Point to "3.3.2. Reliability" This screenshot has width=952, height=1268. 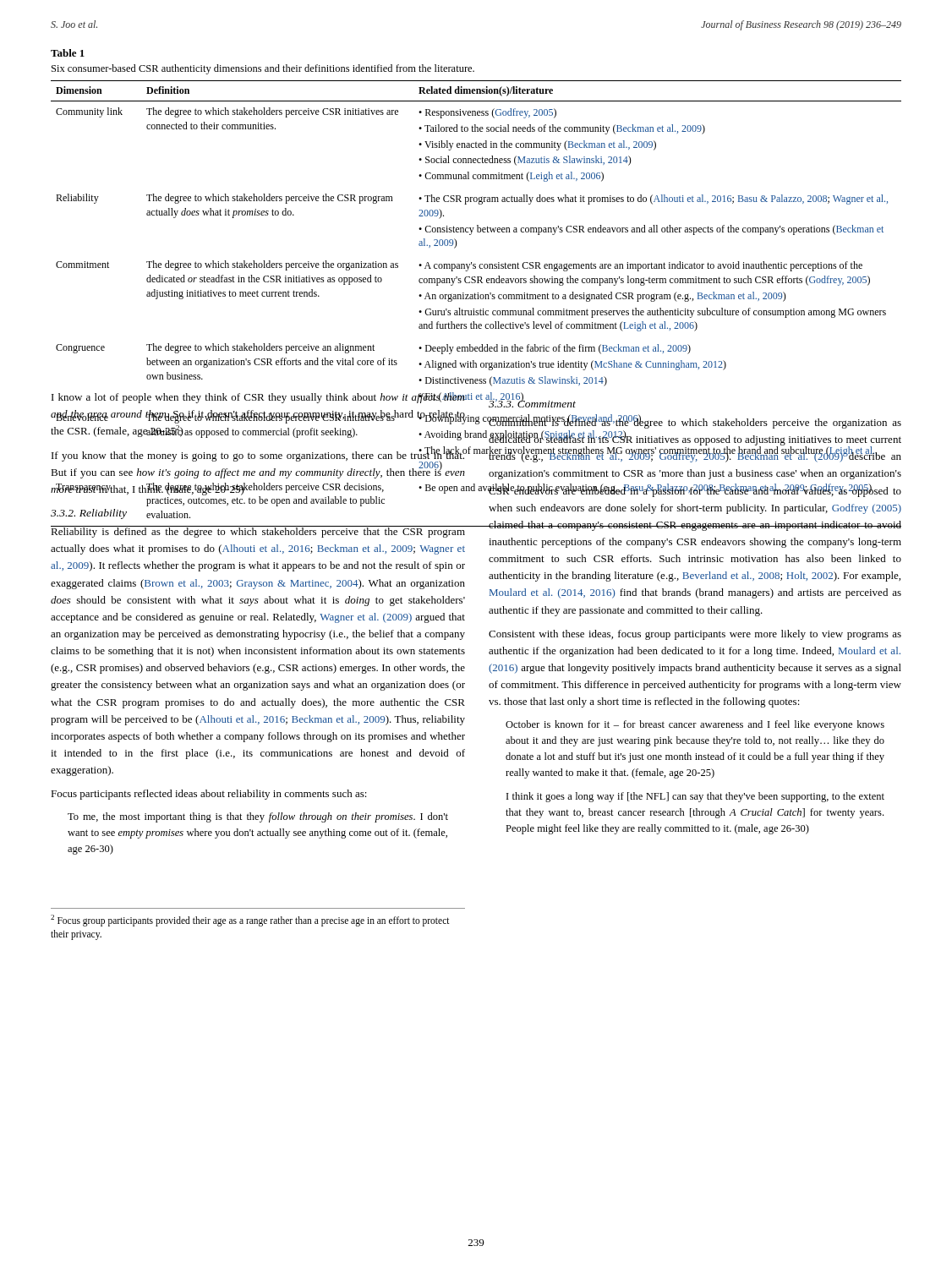point(89,513)
